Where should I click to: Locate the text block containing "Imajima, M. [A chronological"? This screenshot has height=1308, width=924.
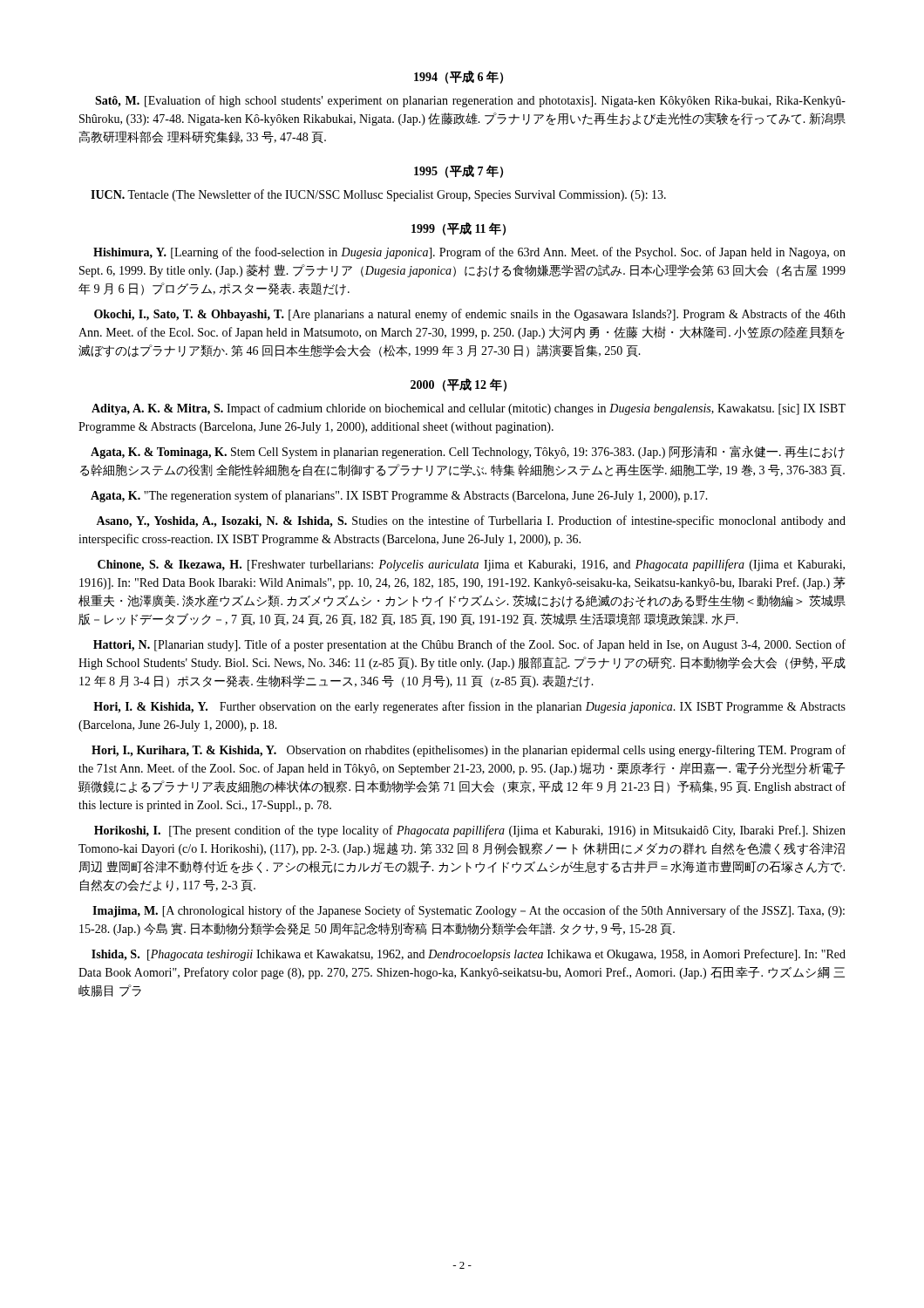pos(462,920)
